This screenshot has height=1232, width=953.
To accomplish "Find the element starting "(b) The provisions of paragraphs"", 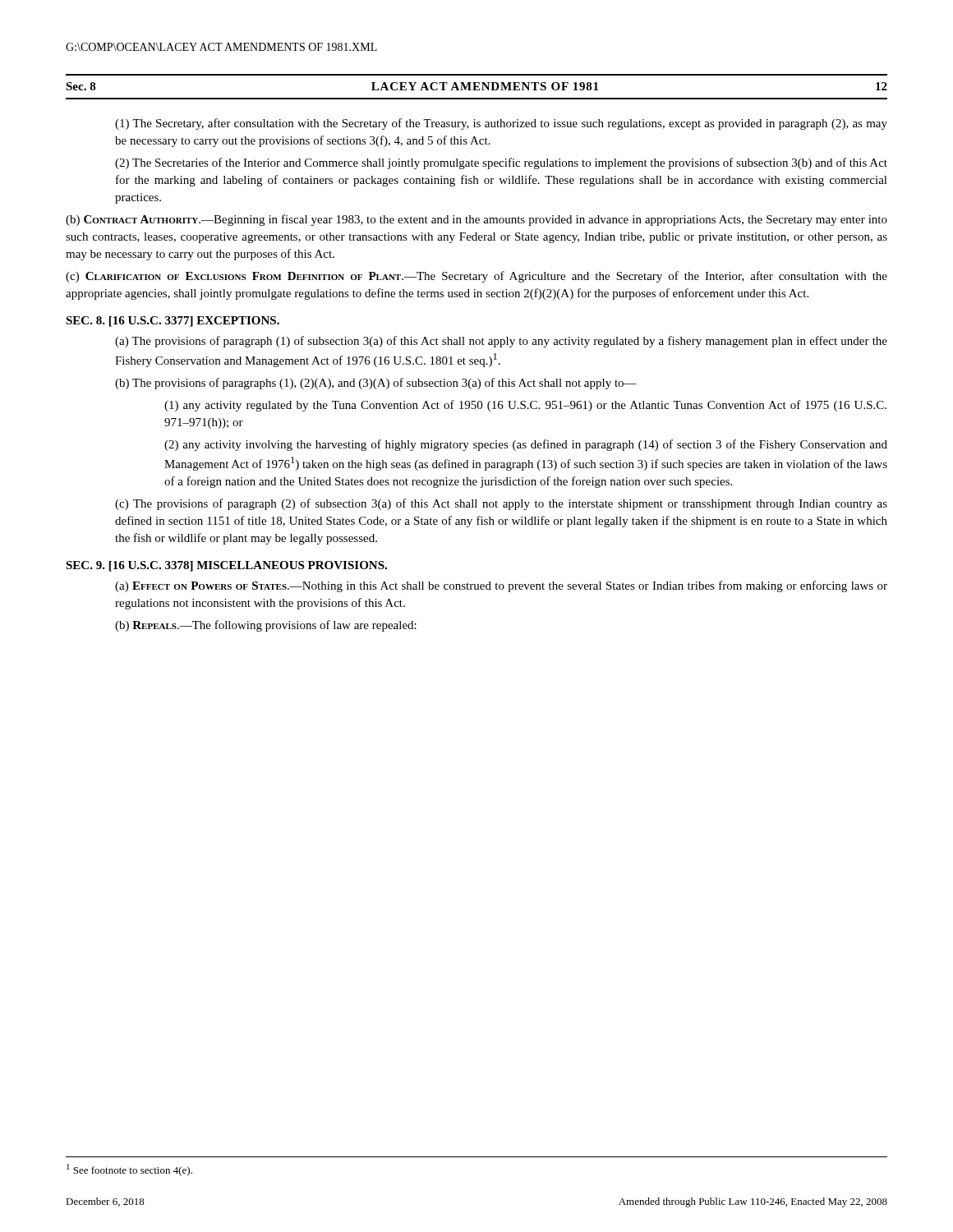I will 501,383.
